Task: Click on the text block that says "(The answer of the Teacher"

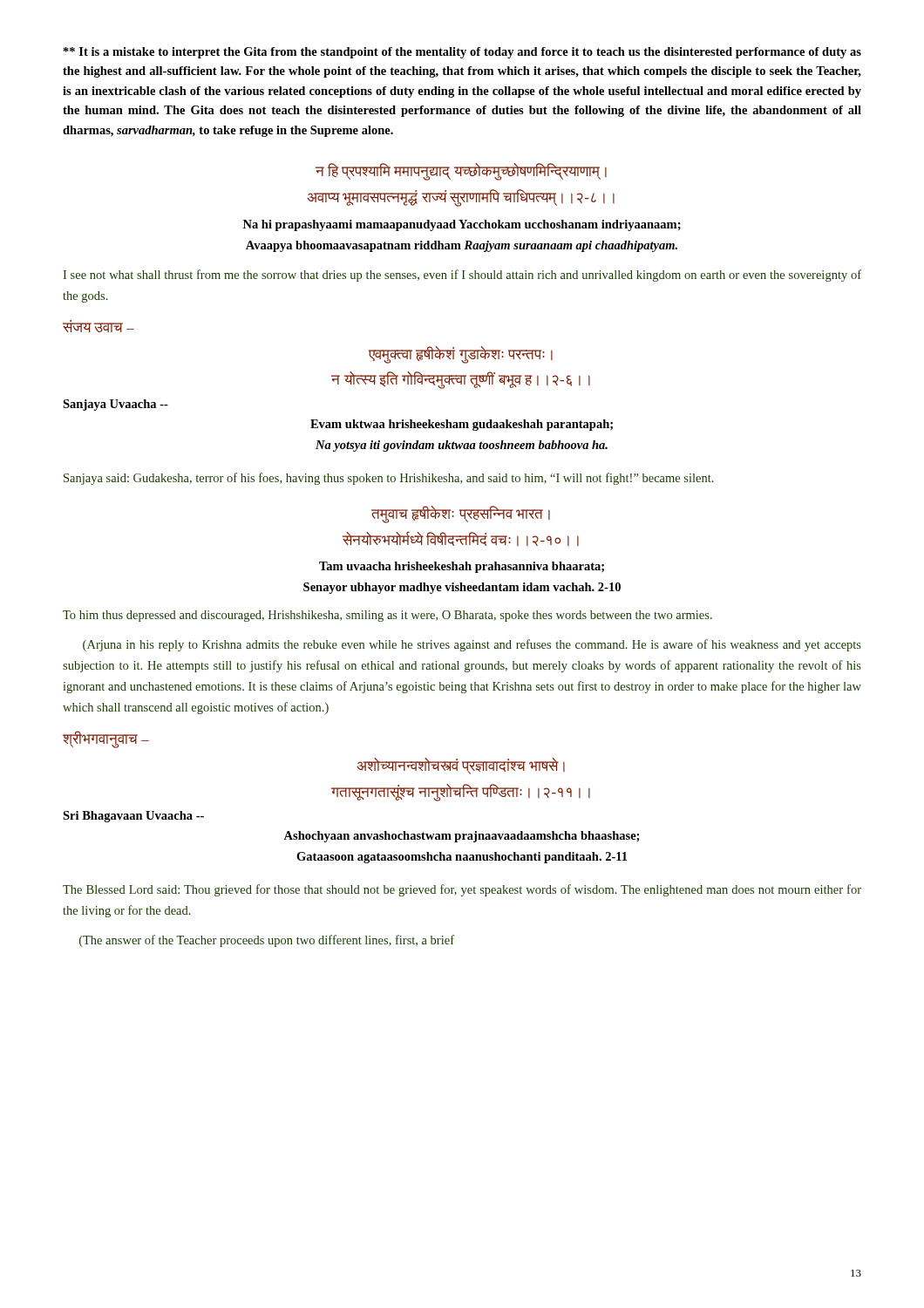Action: click(258, 940)
